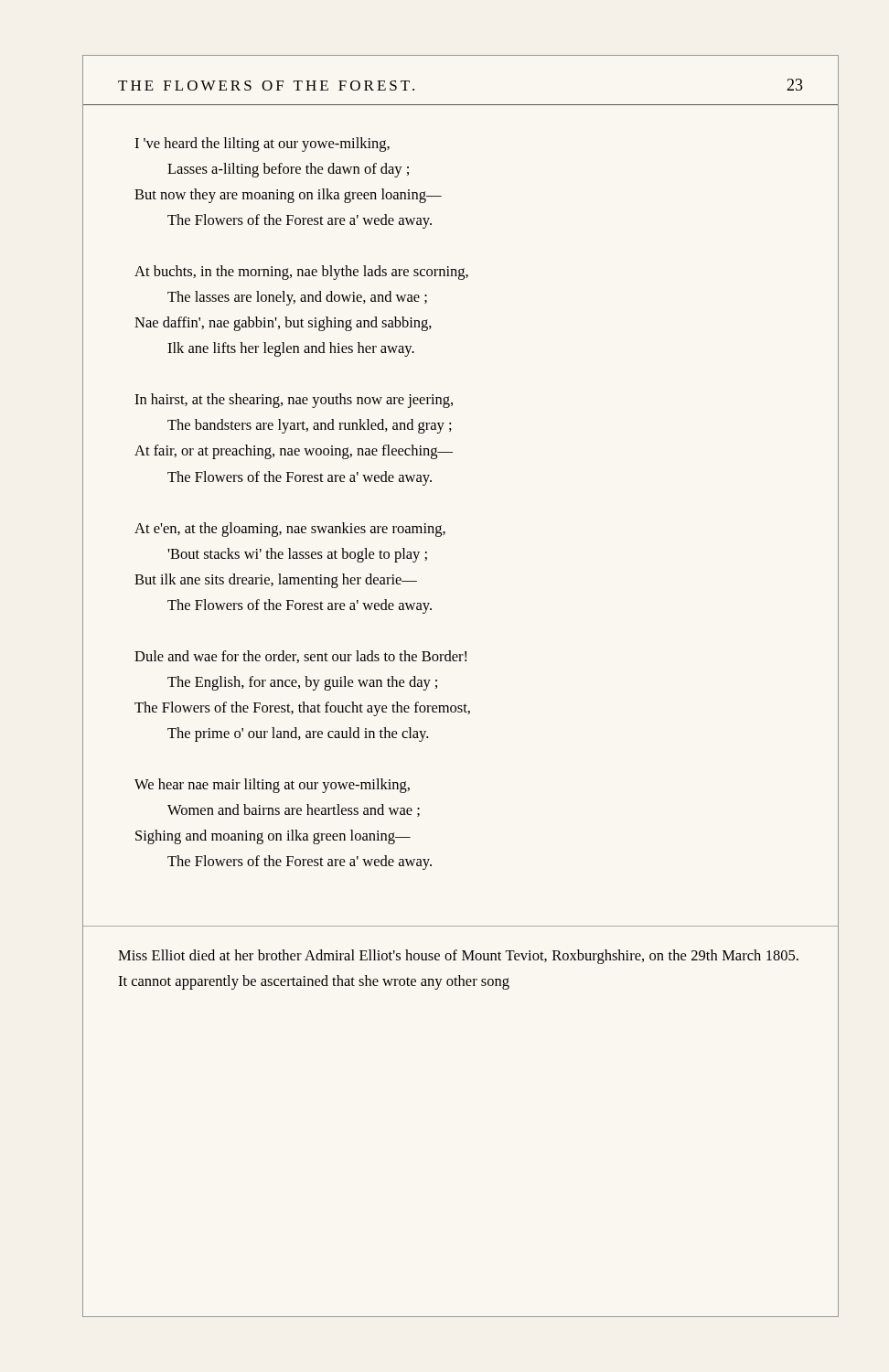Navigate to the text starting "At buchts, in the morning, nae blythe lads"
This screenshot has width=889, height=1372.
[301, 273]
